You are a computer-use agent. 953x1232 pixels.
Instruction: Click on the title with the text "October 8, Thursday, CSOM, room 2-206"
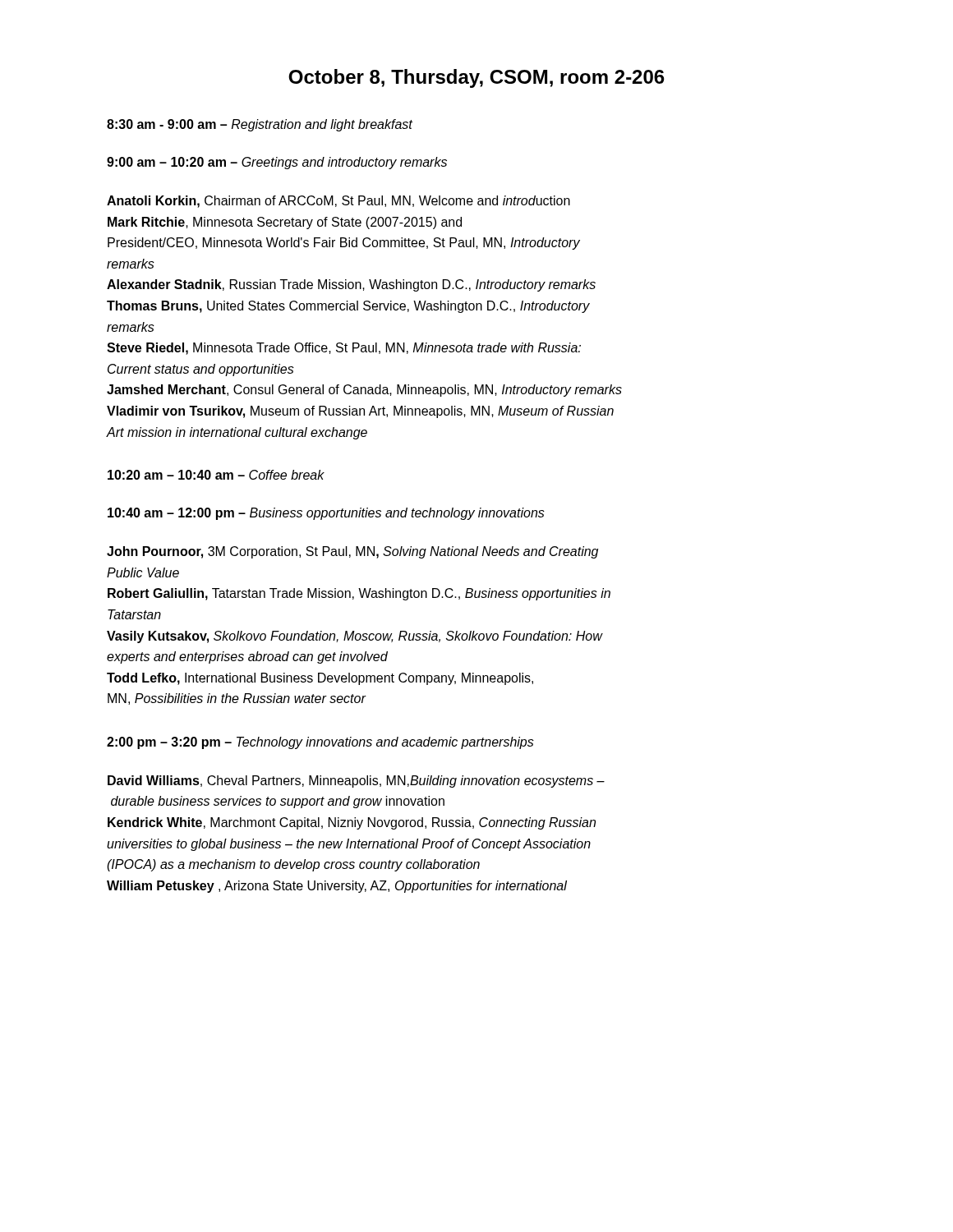click(x=476, y=77)
